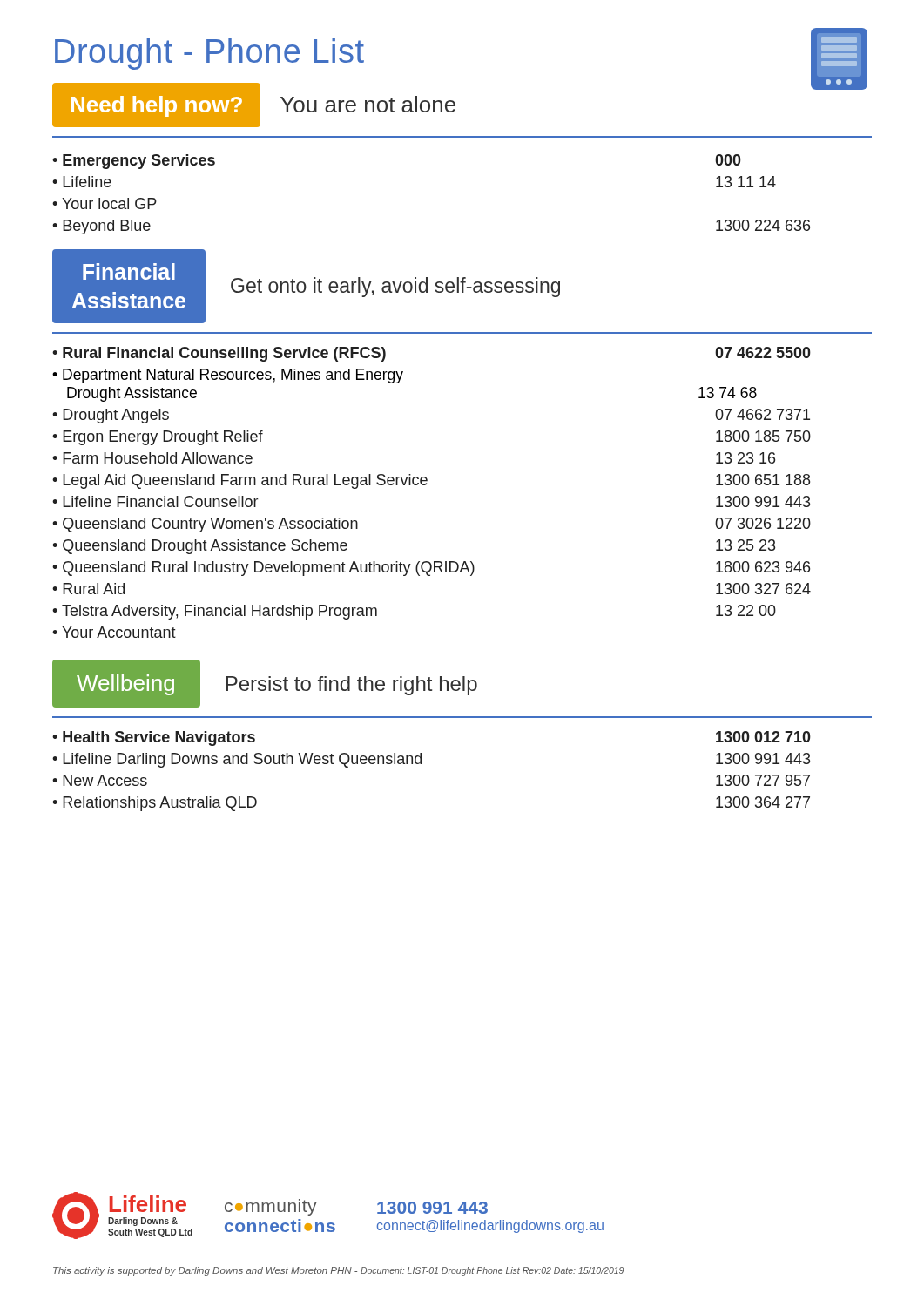Navigate to the element starting "• Relationships Australia"
The image size is (924, 1307).
(152, 804)
